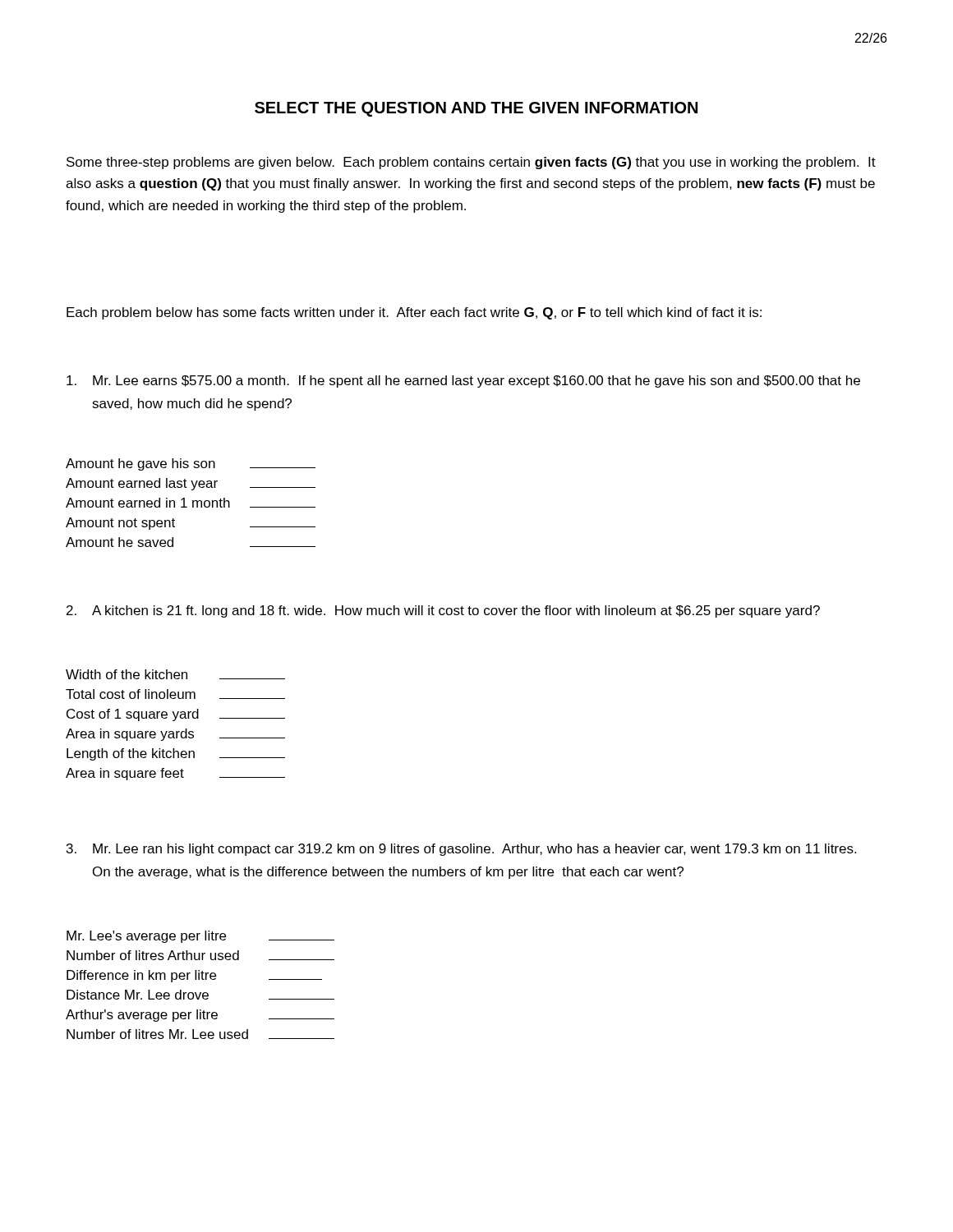Image resolution: width=953 pixels, height=1232 pixels.
Task: Click on the list item with the text "Mr. Lee's average per litre Number of litres"
Action: tap(200, 986)
